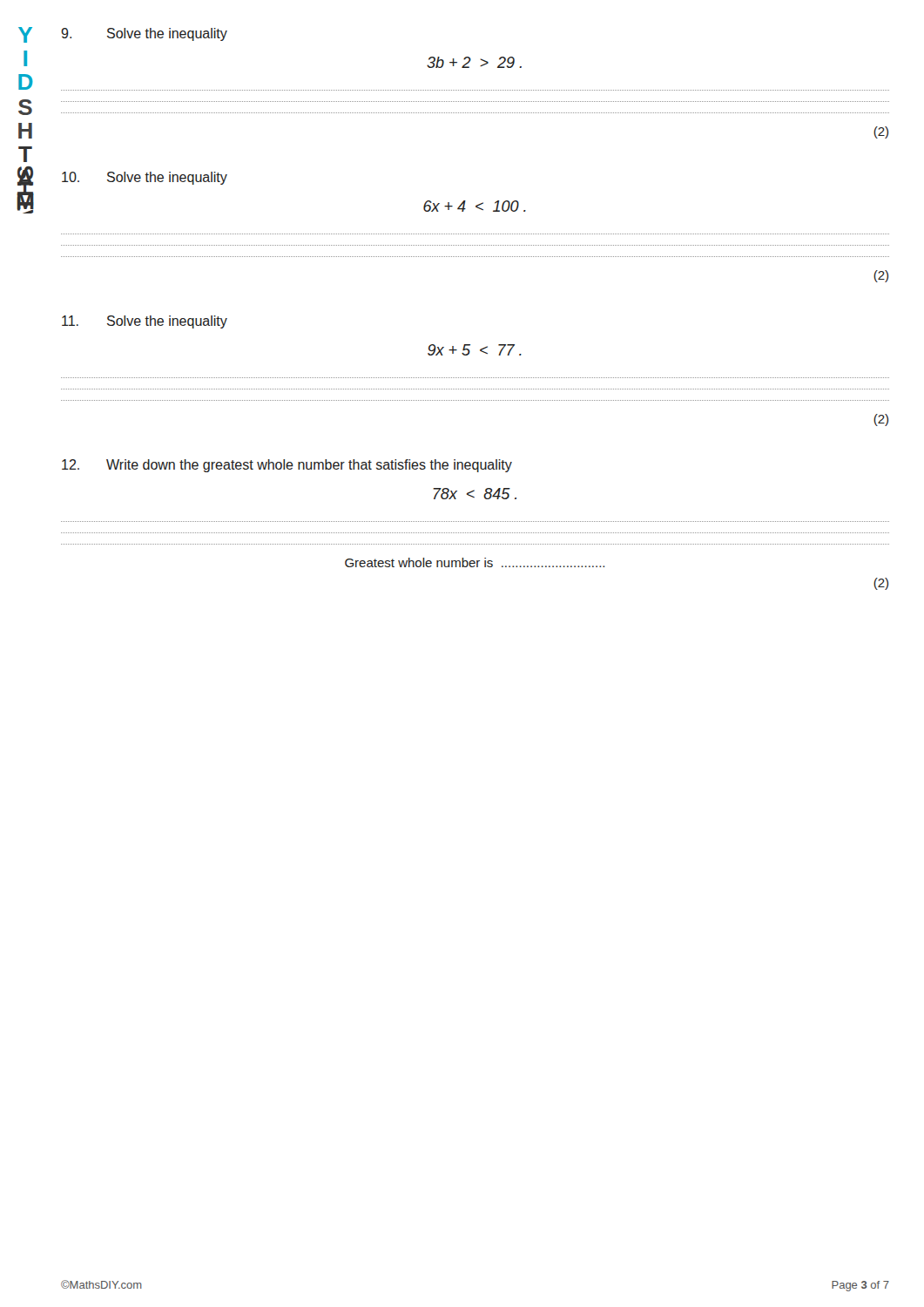
Task: Select the logo
Action: click(x=25, y=119)
